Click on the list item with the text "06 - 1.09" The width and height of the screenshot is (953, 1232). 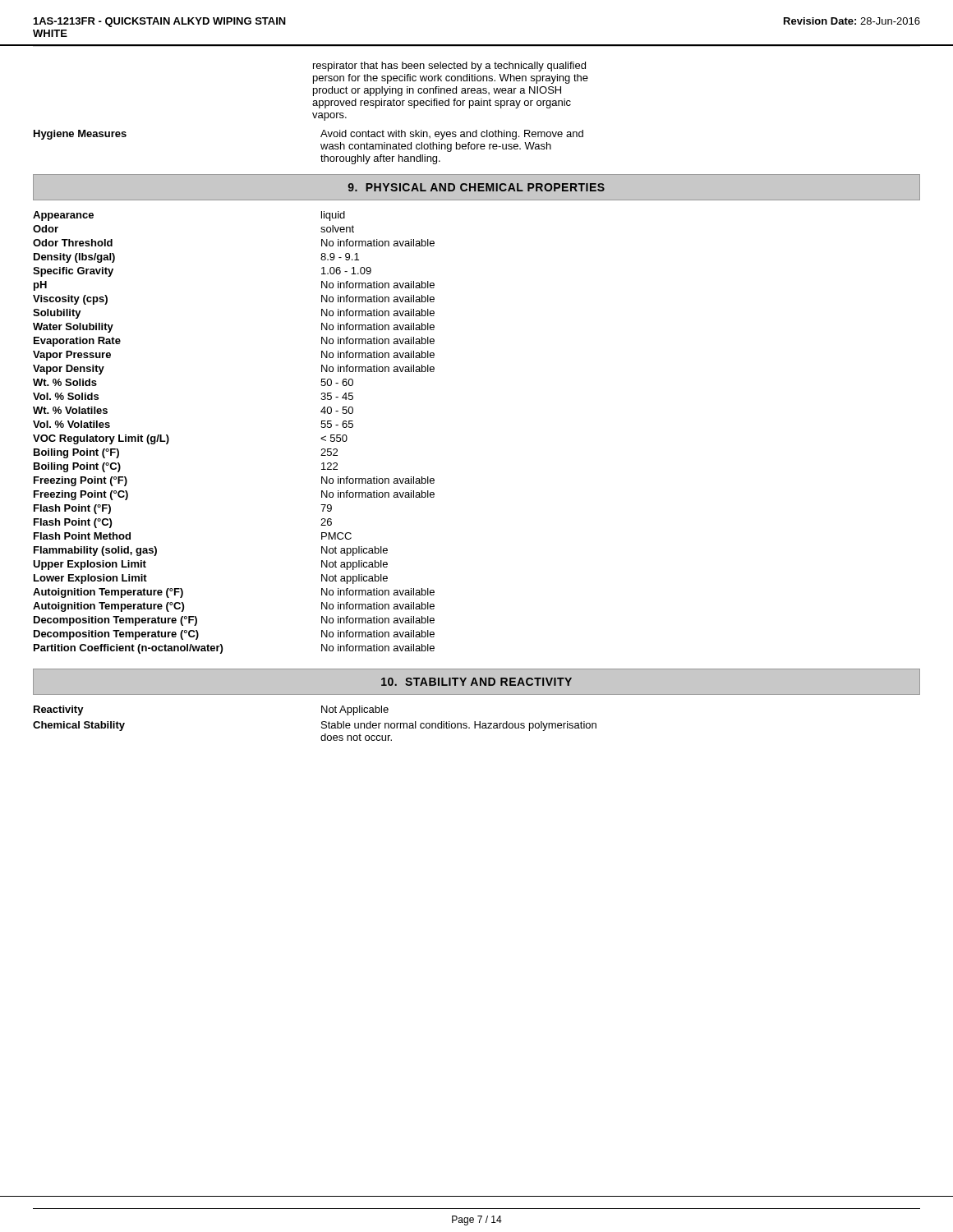(346, 271)
